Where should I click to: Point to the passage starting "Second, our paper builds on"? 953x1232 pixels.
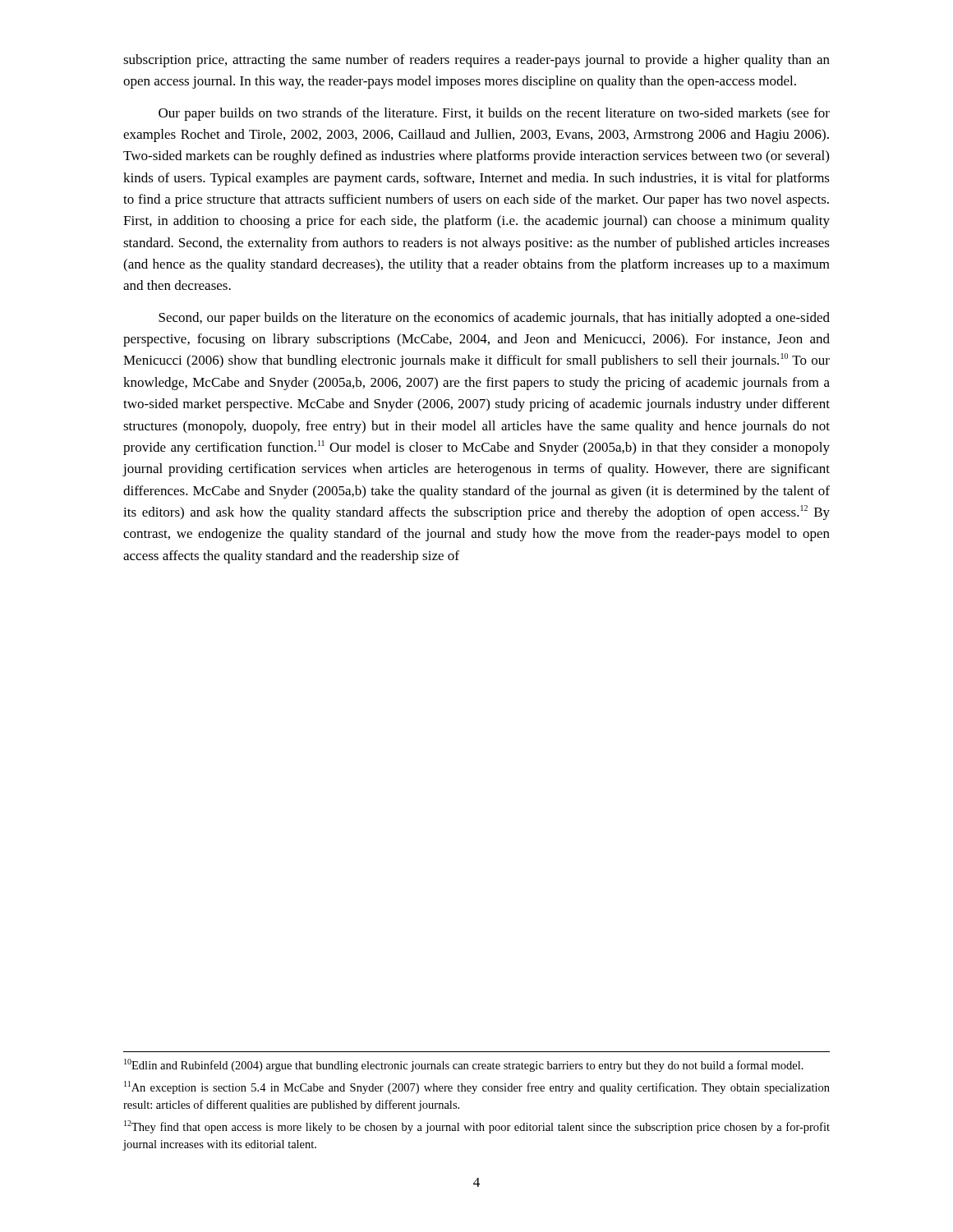click(476, 437)
